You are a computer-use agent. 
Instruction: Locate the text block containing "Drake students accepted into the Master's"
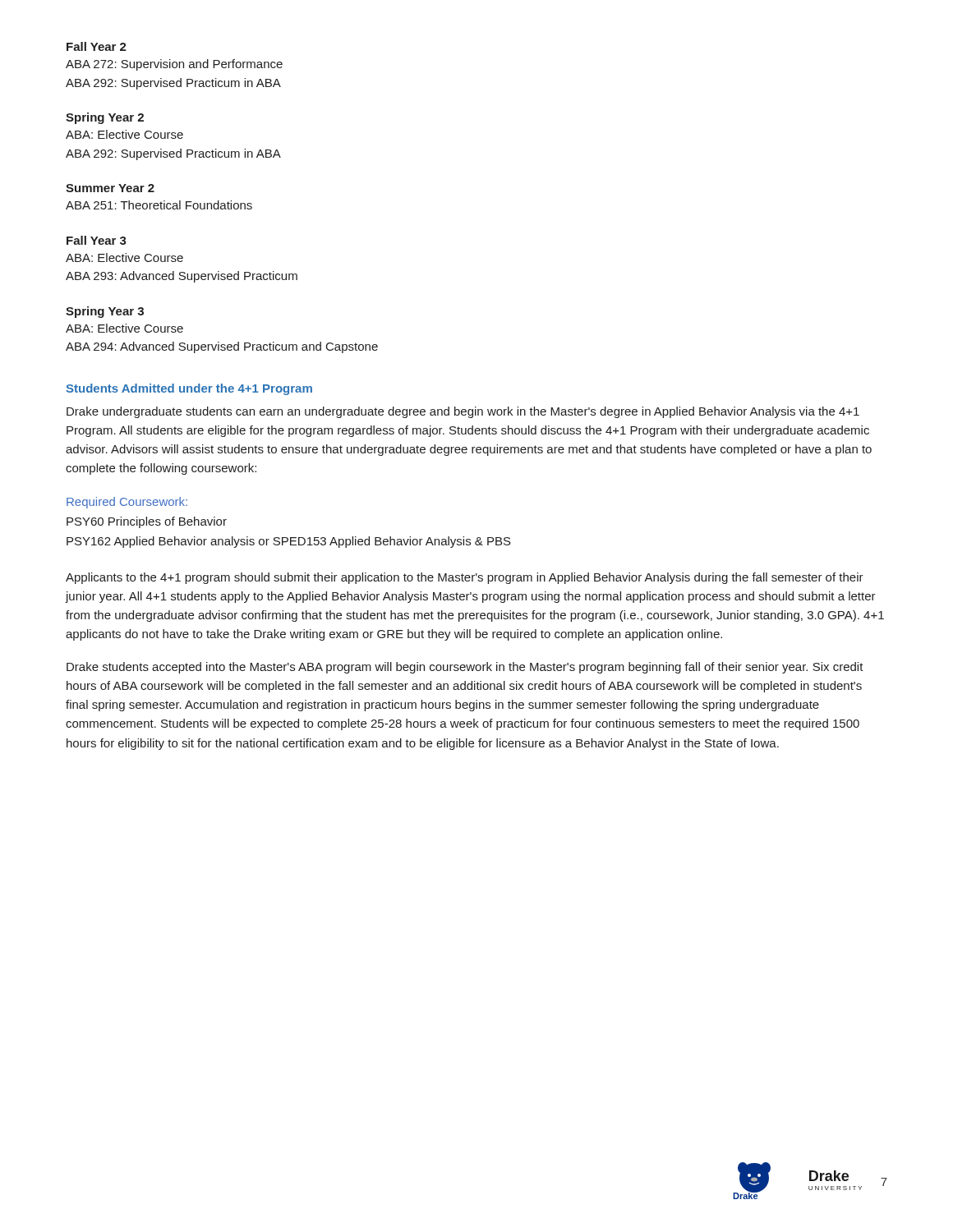tap(464, 704)
